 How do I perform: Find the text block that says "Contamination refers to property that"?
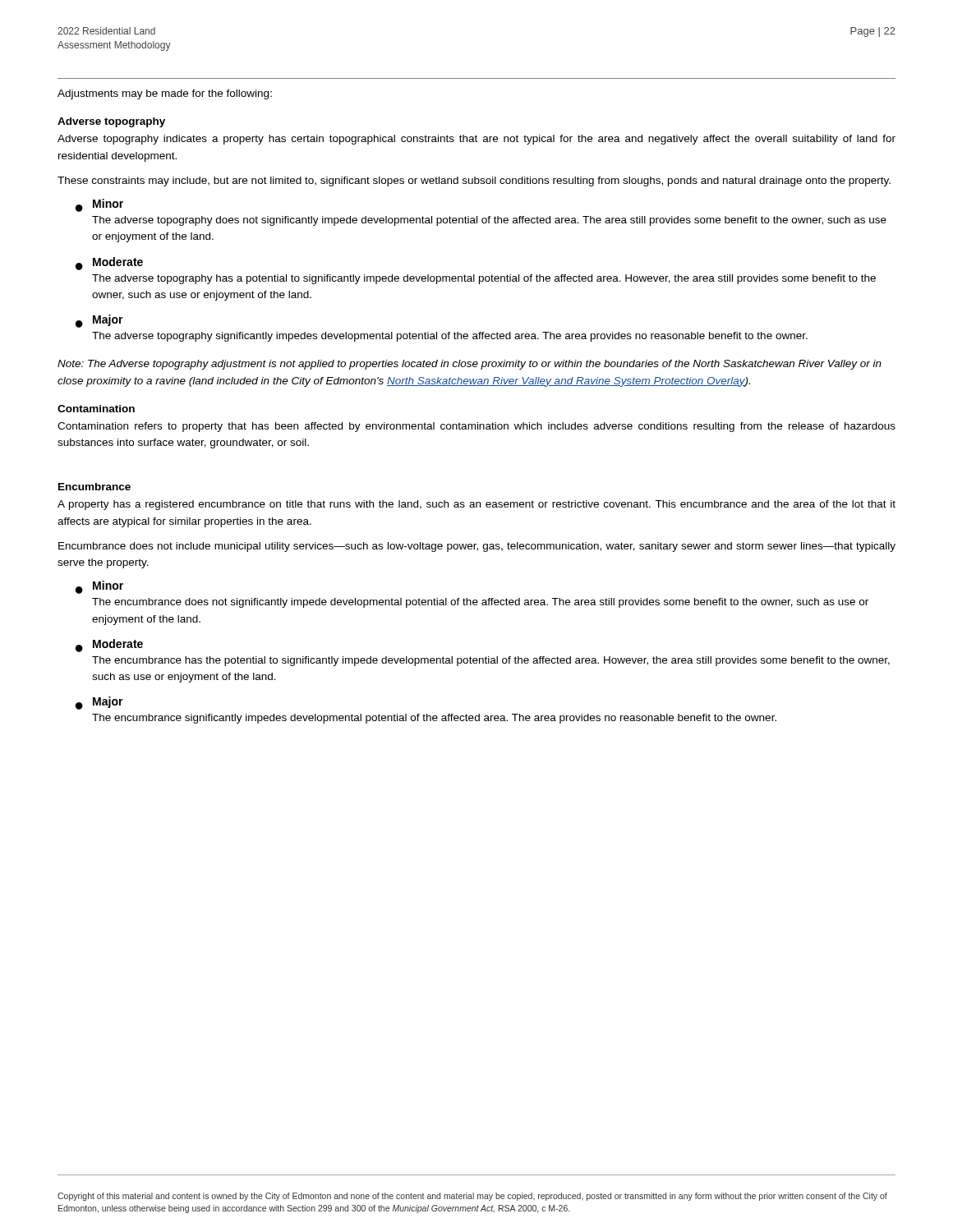tap(476, 434)
